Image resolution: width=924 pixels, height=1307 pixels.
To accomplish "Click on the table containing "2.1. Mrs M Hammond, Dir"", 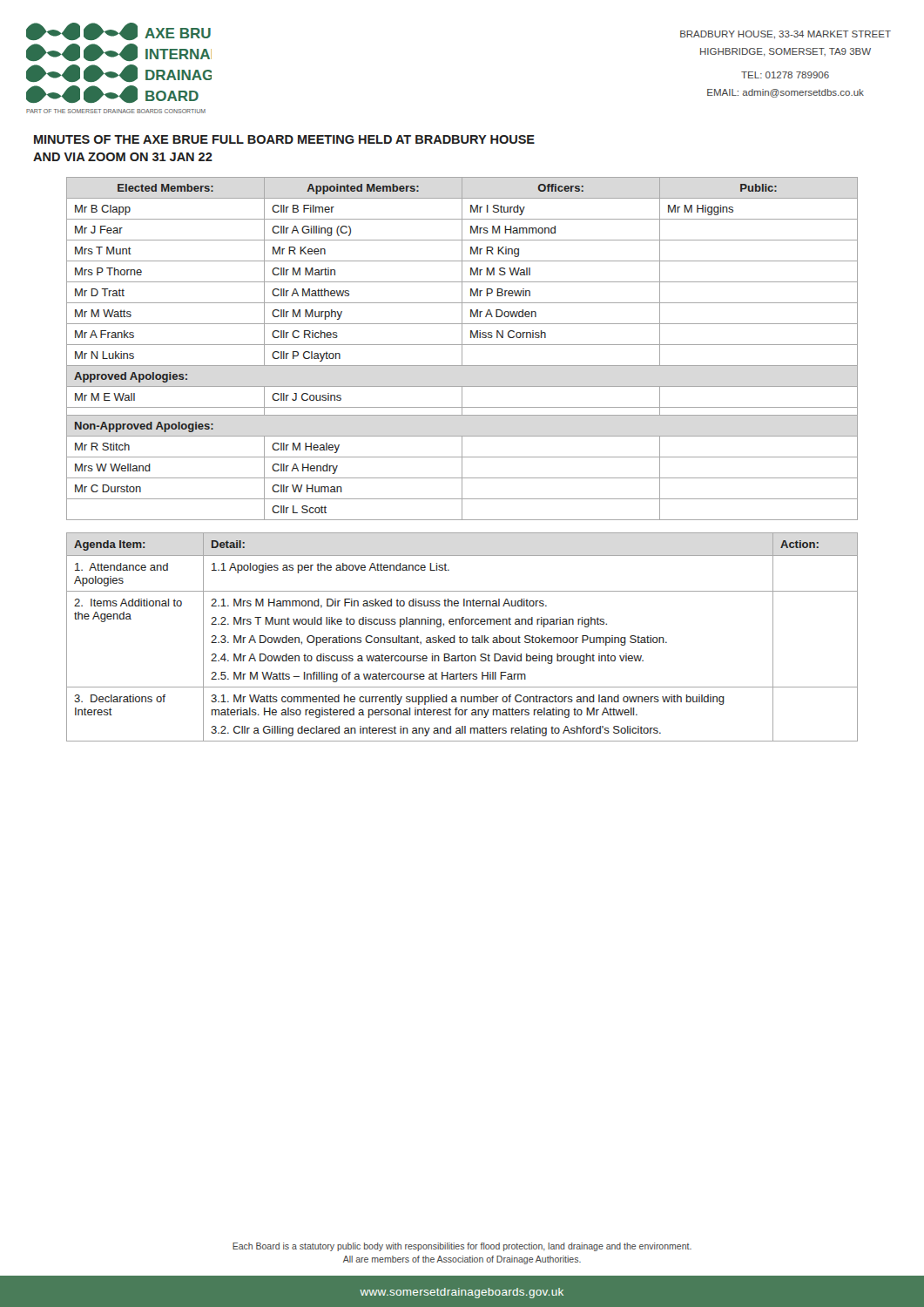I will 462,637.
